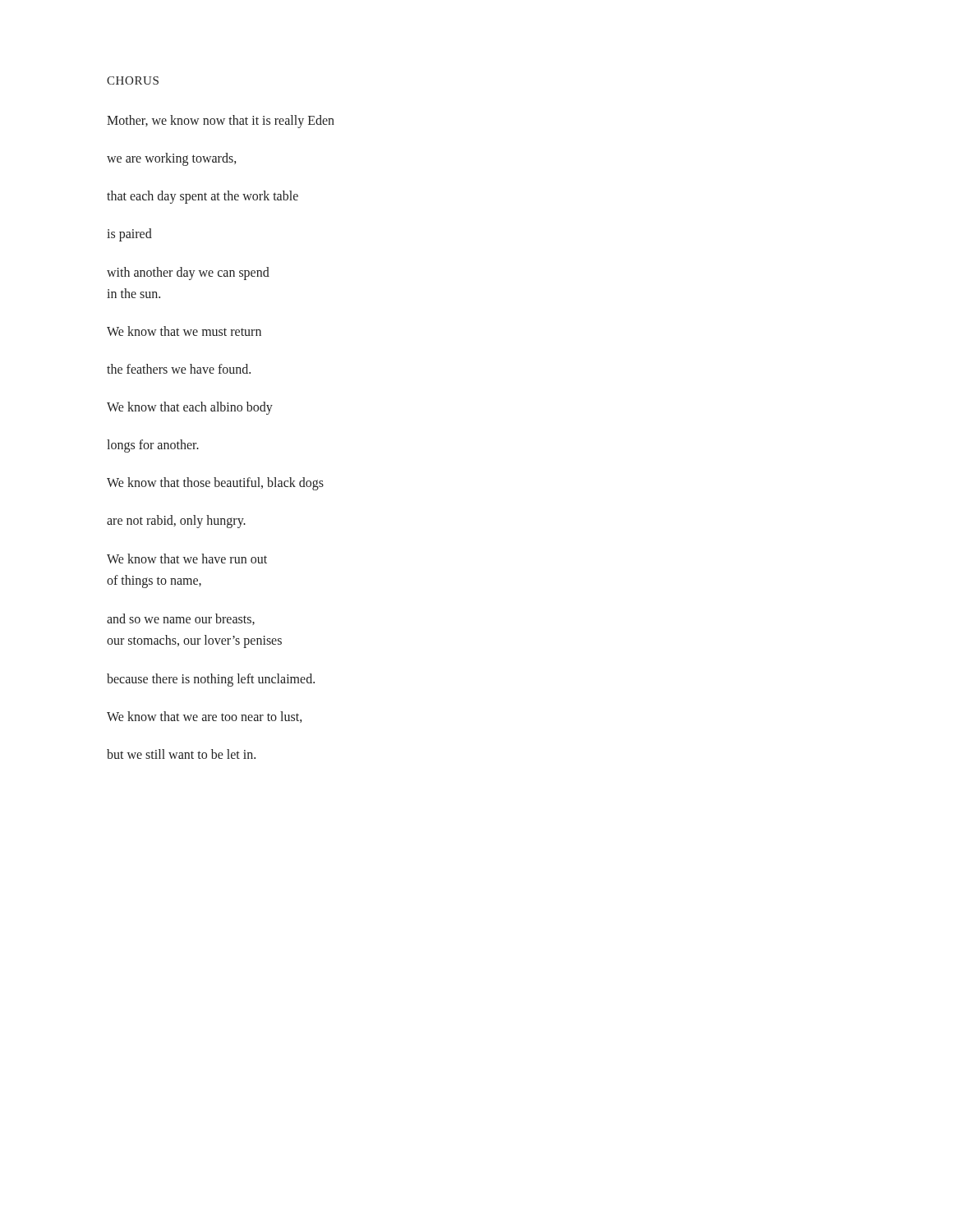Select the text block starting "We know that we must"
This screenshot has height=1232, width=953.
pos(184,332)
